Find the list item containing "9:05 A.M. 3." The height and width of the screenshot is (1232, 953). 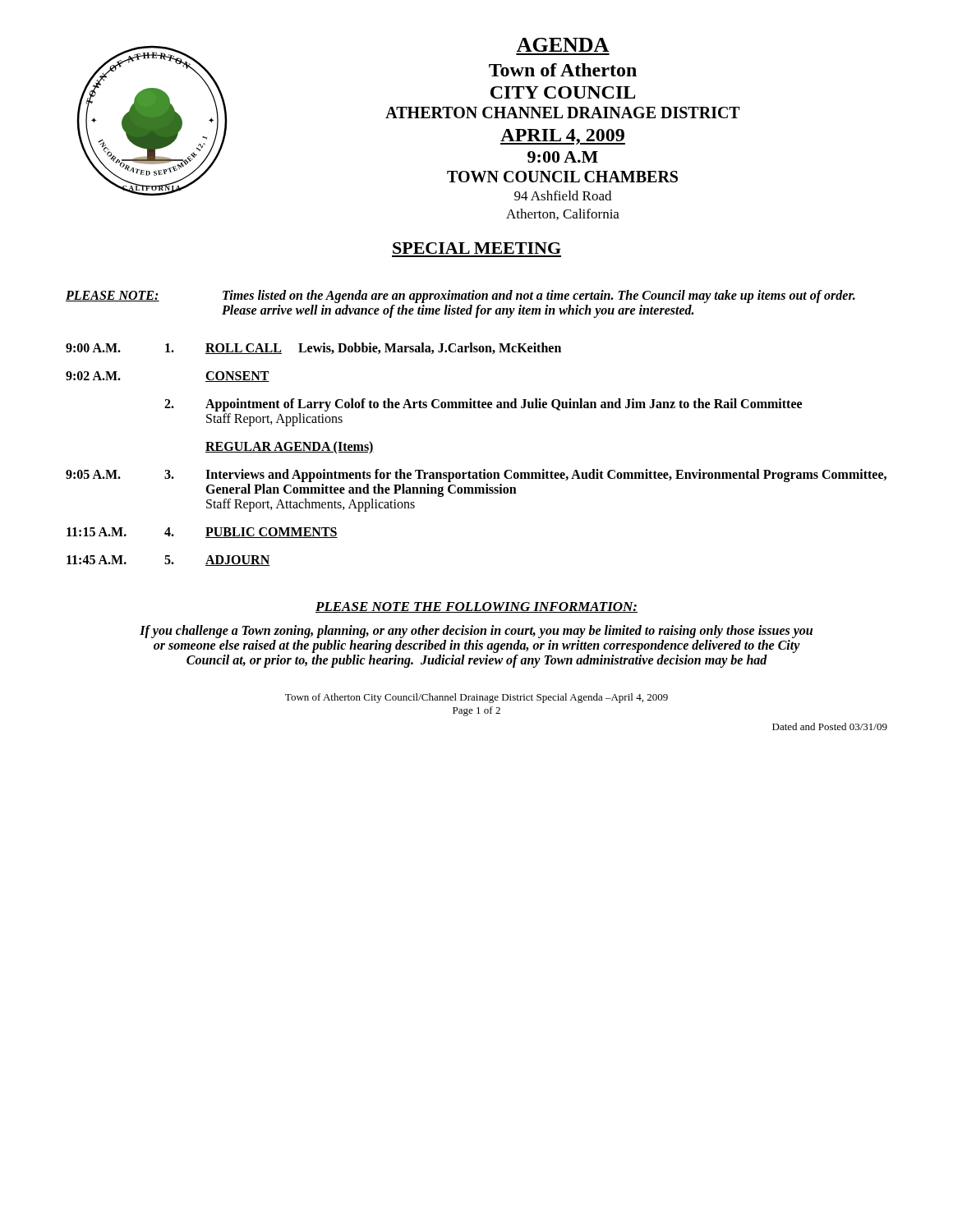476,489
